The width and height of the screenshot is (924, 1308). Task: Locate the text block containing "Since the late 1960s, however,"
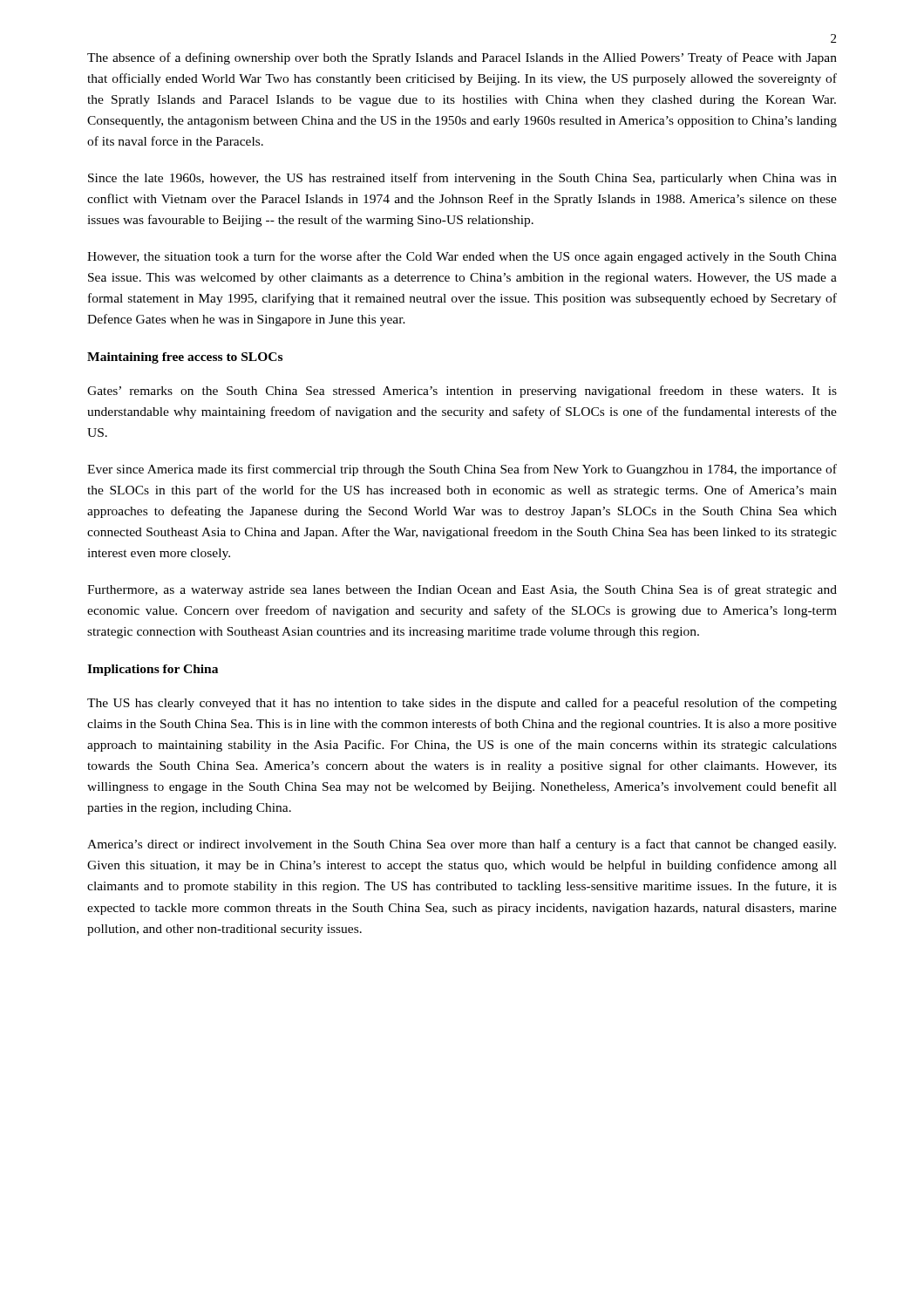(x=462, y=198)
